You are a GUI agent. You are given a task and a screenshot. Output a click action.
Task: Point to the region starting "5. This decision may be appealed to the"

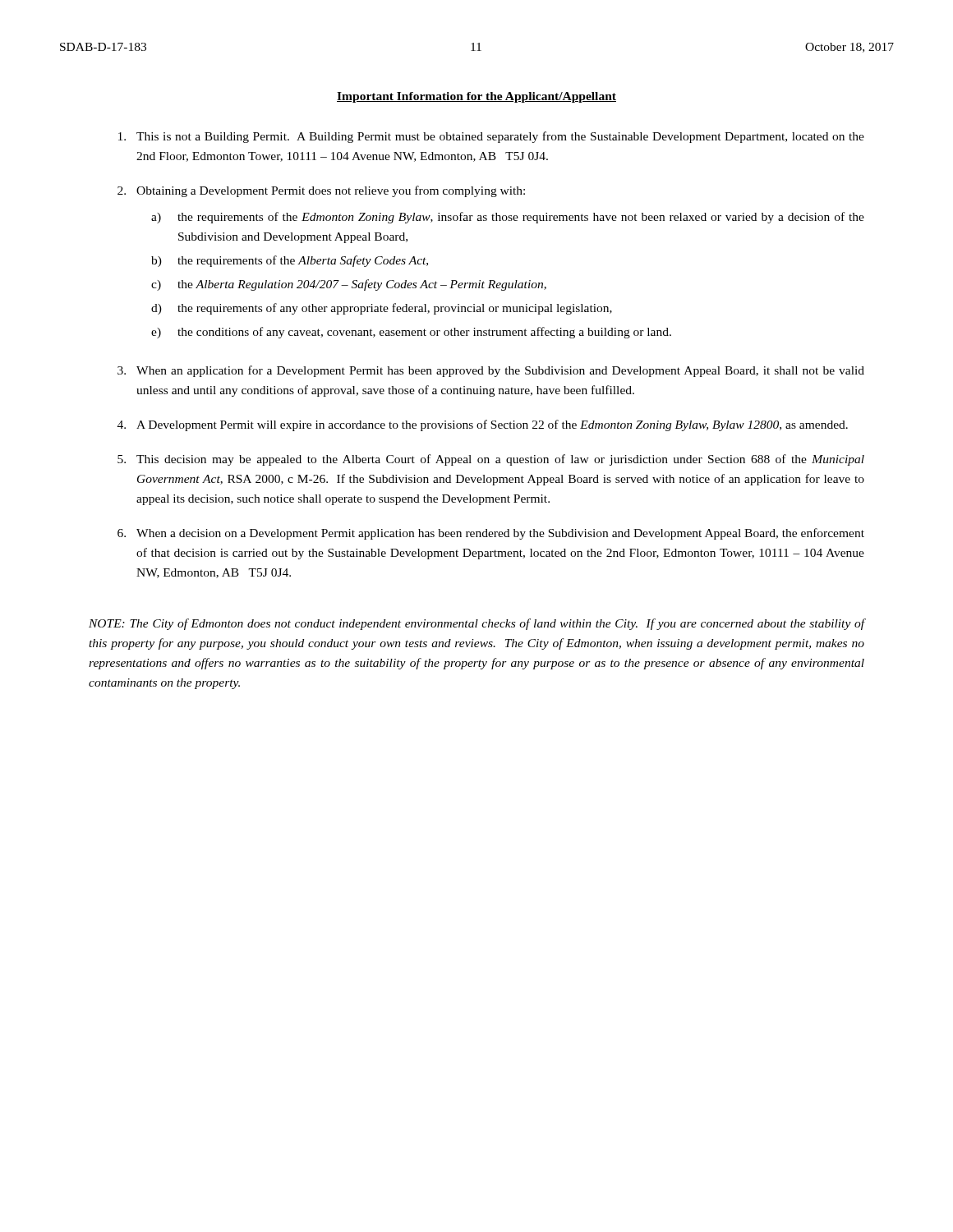(476, 479)
